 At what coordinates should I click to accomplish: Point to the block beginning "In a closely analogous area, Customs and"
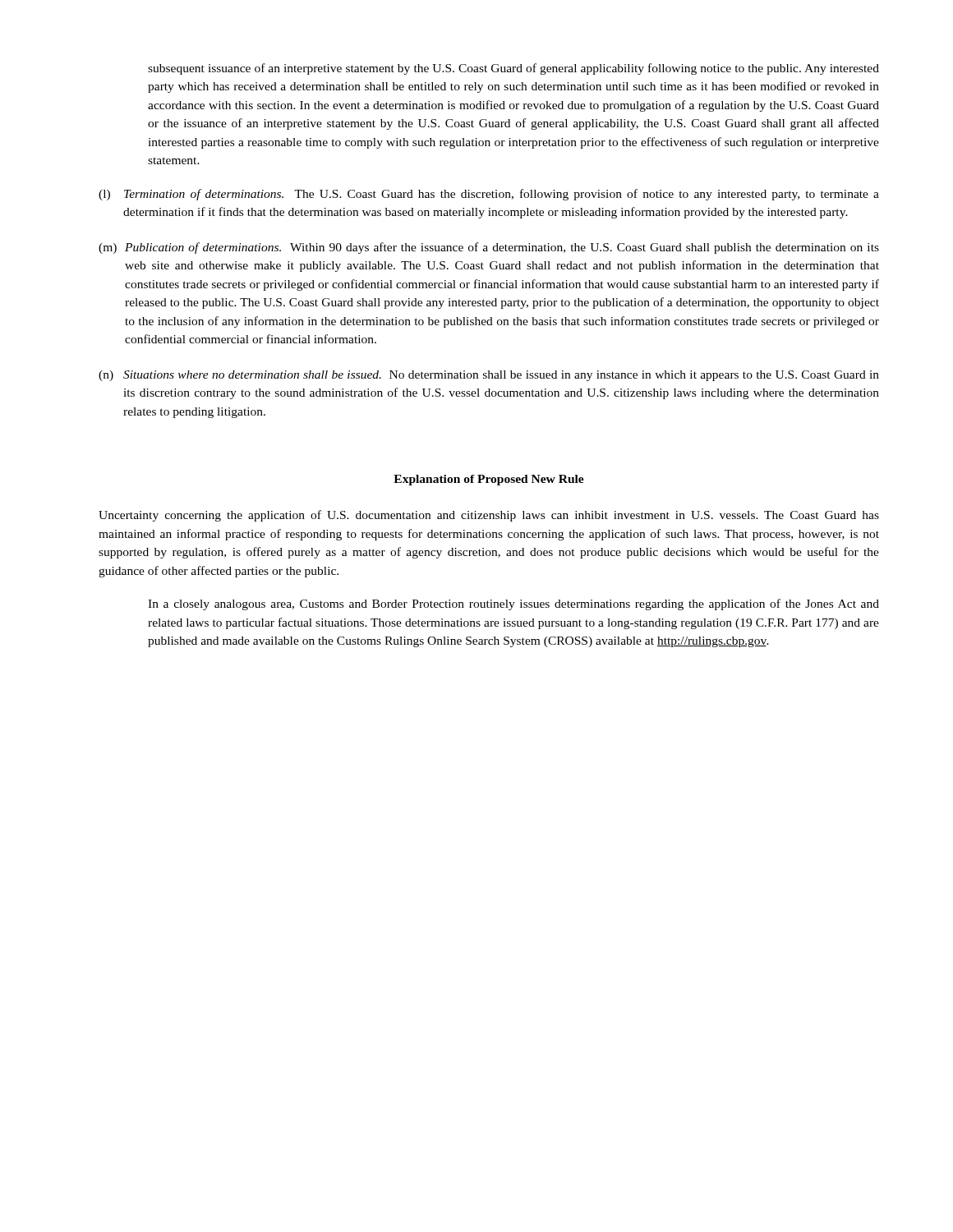(513, 622)
